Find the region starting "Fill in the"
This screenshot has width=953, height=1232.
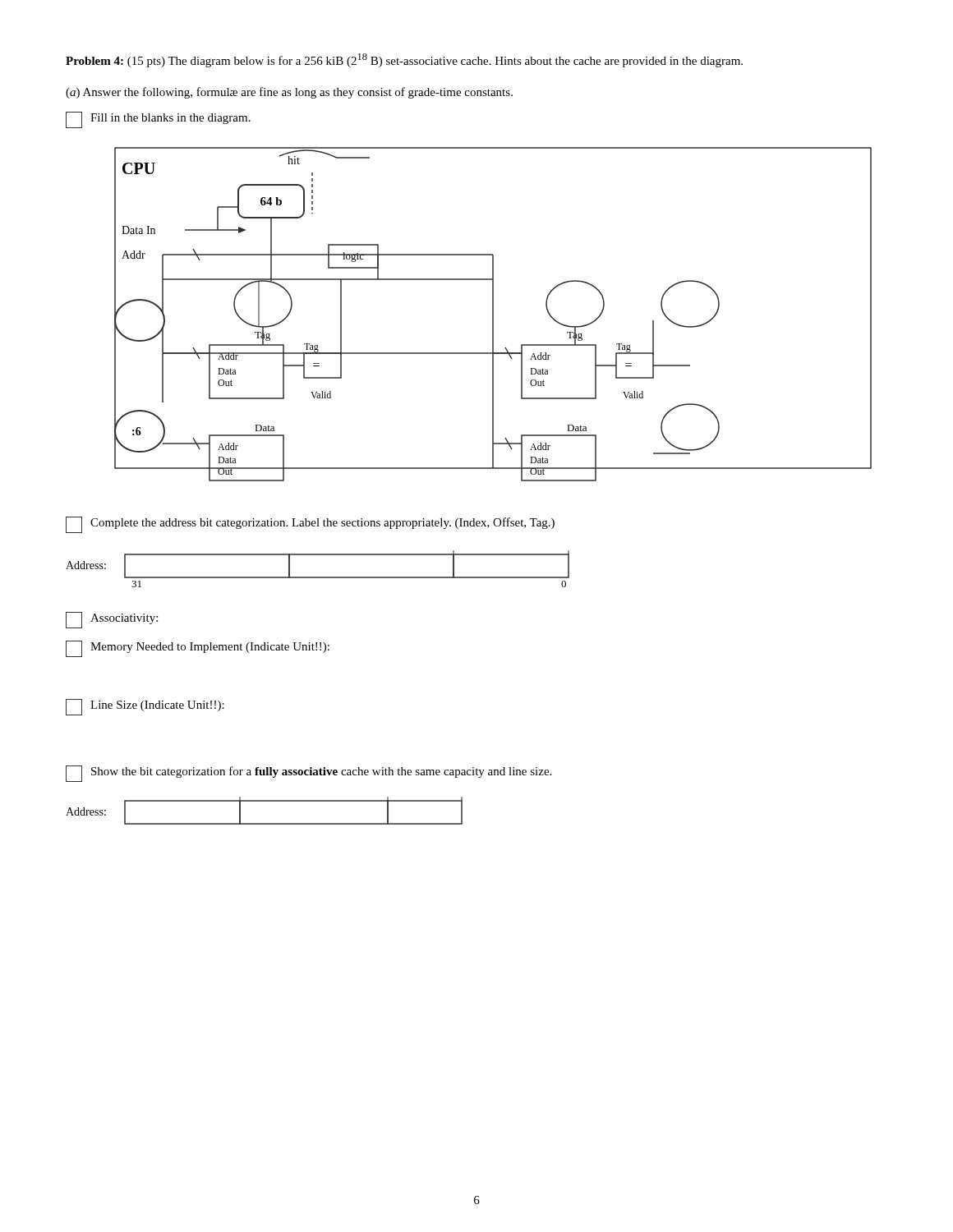(x=158, y=119)
